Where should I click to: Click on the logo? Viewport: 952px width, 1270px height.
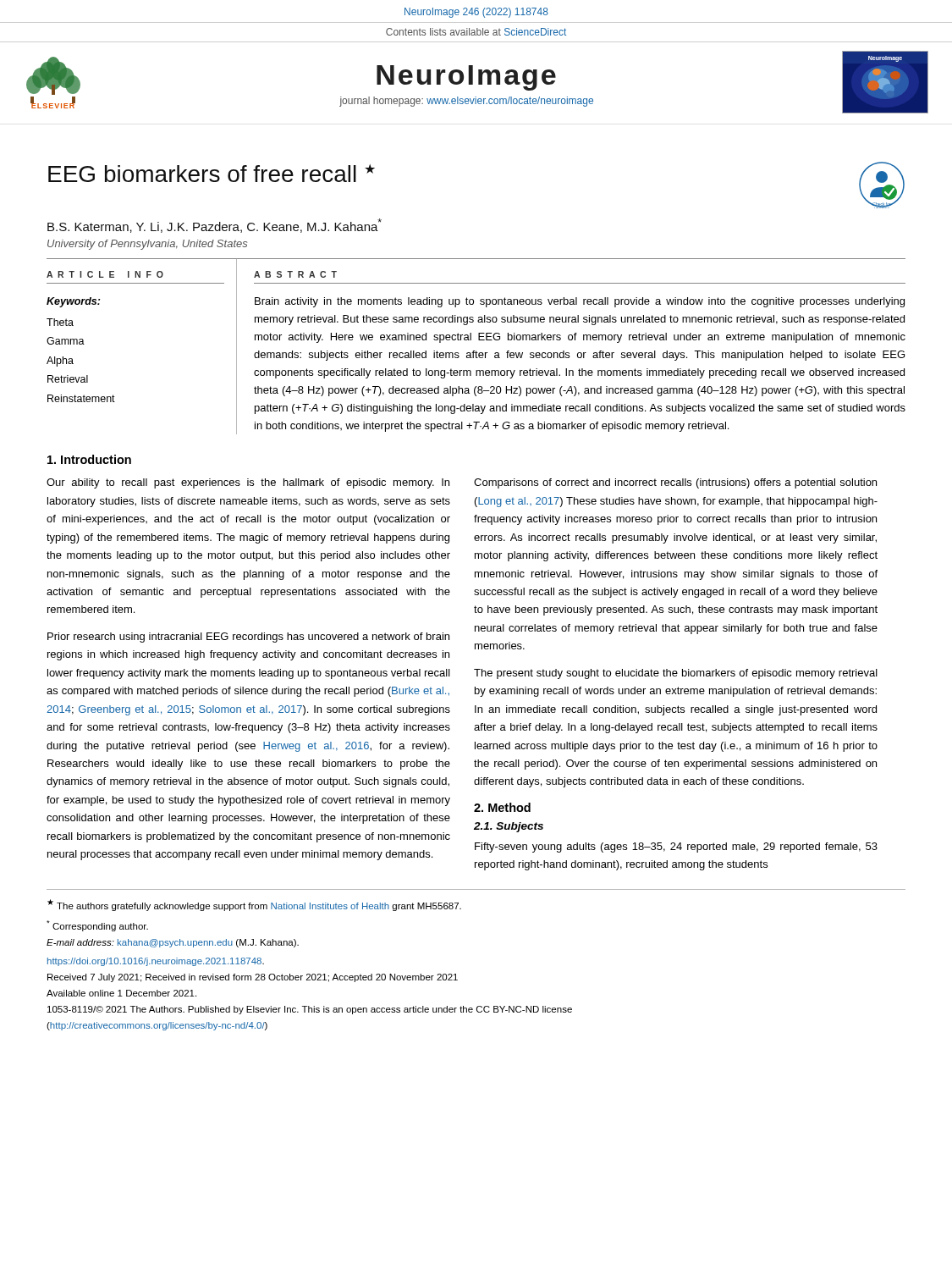pyautogui.click(x=882, y=186)
